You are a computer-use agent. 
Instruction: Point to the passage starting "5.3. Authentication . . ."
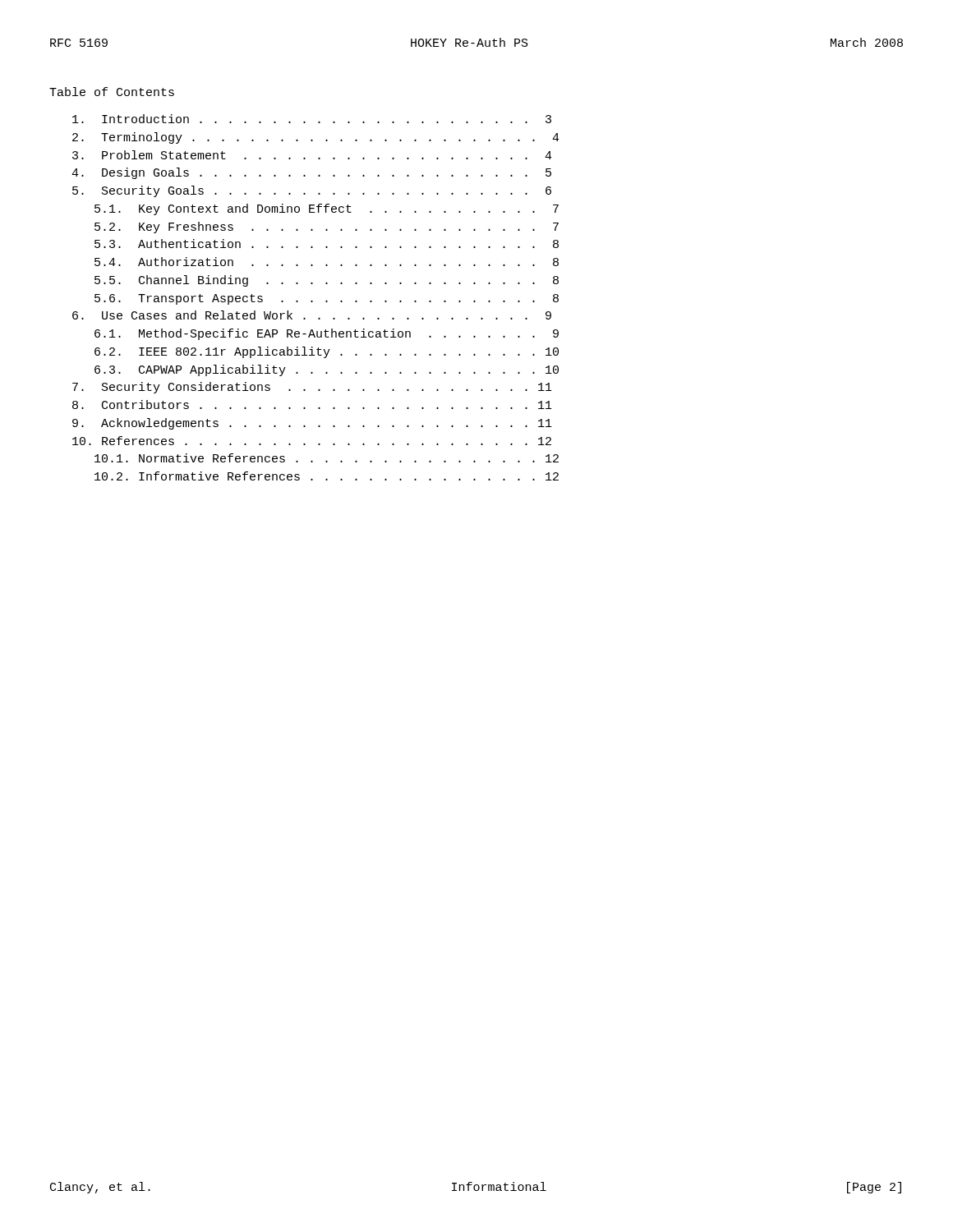point(304,245)
